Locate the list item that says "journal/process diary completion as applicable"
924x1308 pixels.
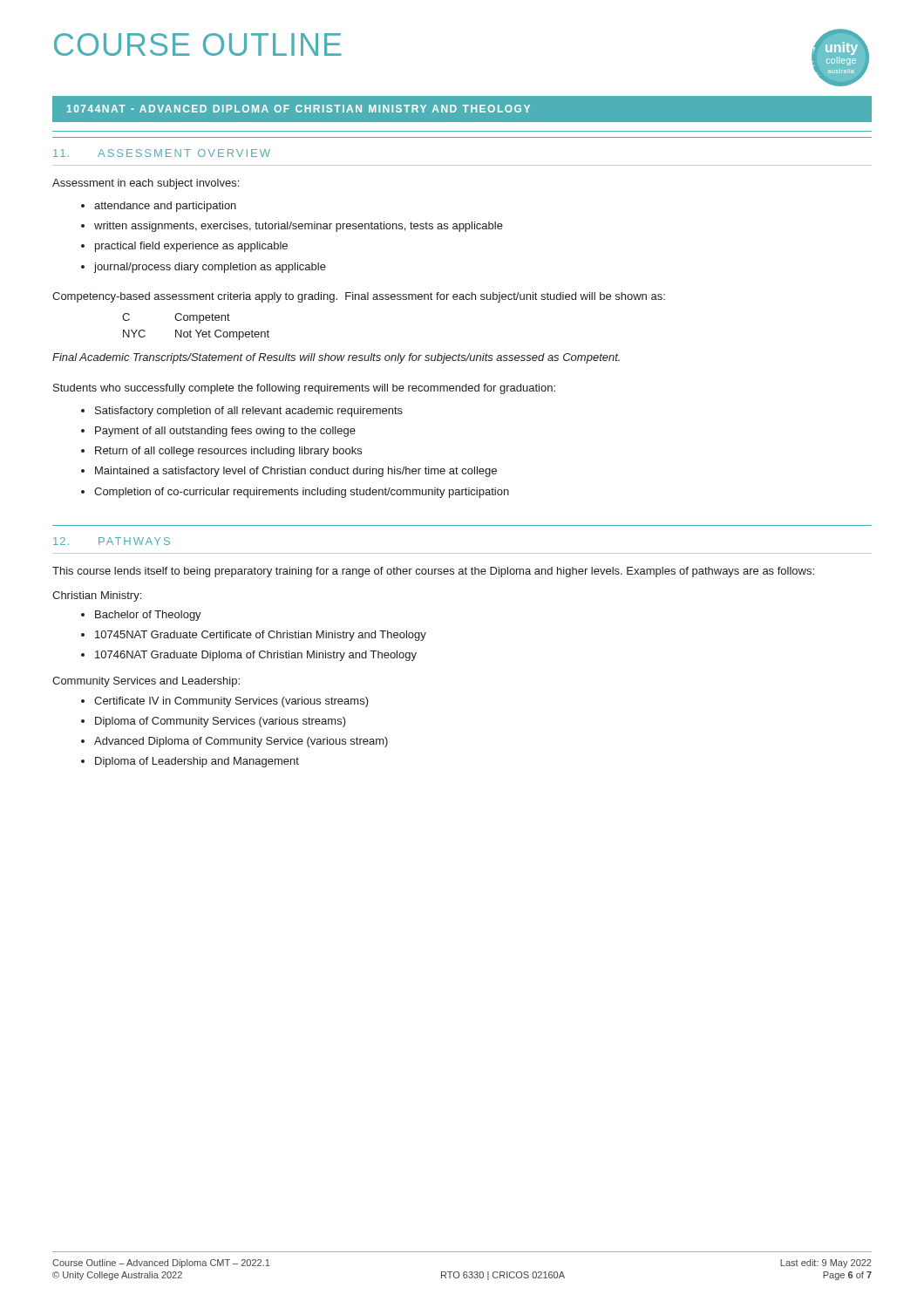pos(204,268)
